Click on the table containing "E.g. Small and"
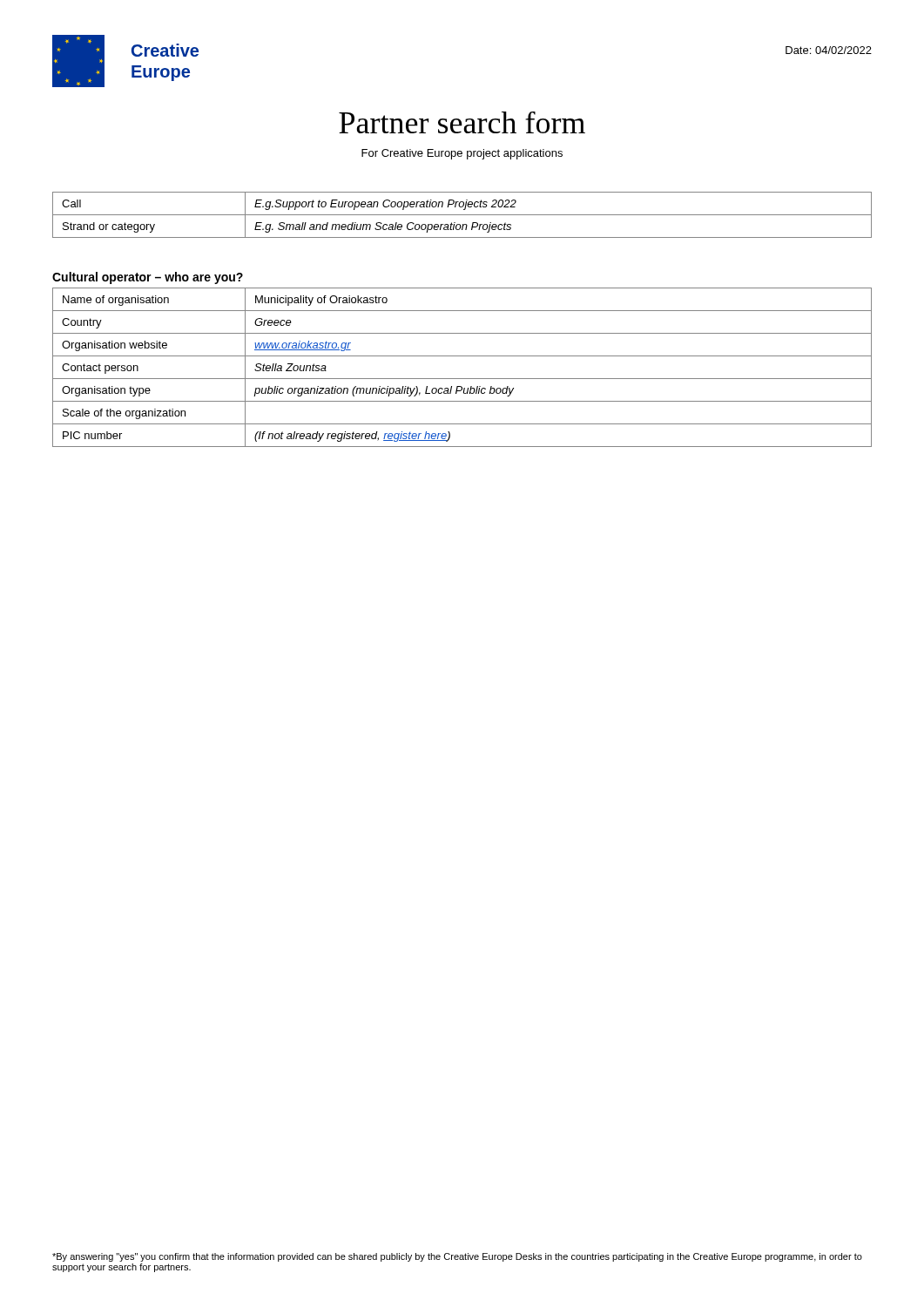The image size is (924, 1307). coord(462,215)
